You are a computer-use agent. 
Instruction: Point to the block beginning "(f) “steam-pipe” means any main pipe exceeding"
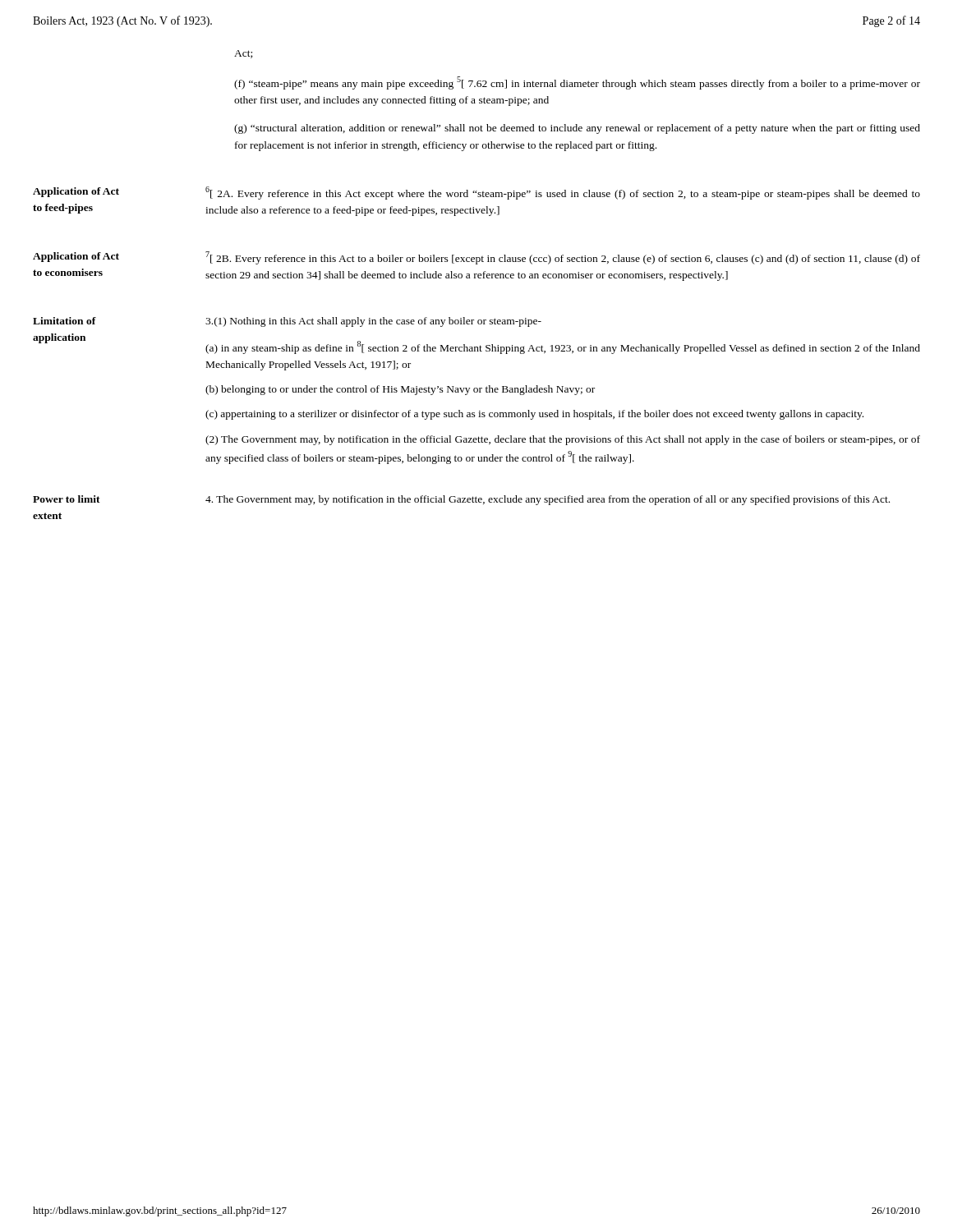coord(577,90)
